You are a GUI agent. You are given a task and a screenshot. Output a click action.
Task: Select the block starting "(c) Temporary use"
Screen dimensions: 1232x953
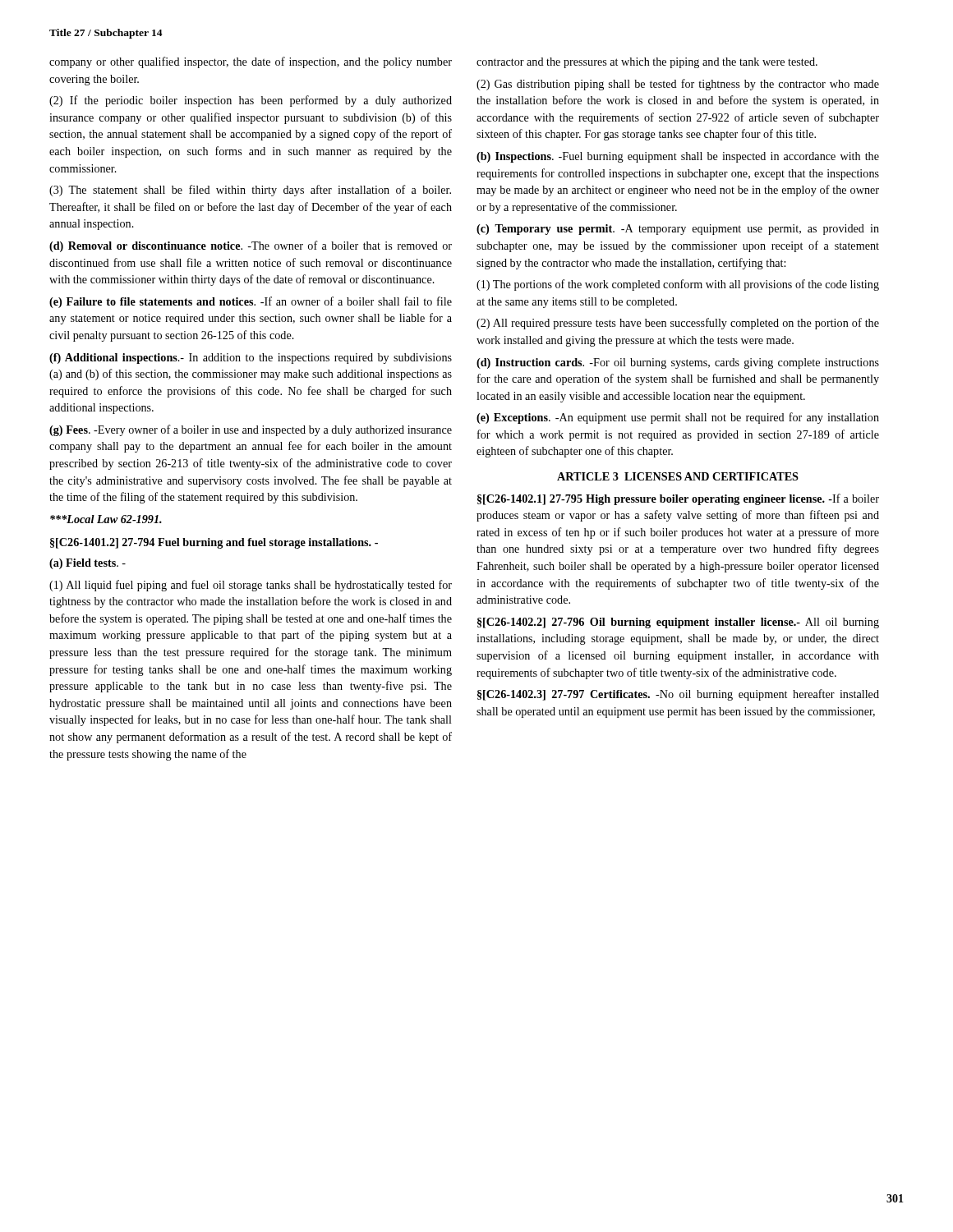pos(678,285)
